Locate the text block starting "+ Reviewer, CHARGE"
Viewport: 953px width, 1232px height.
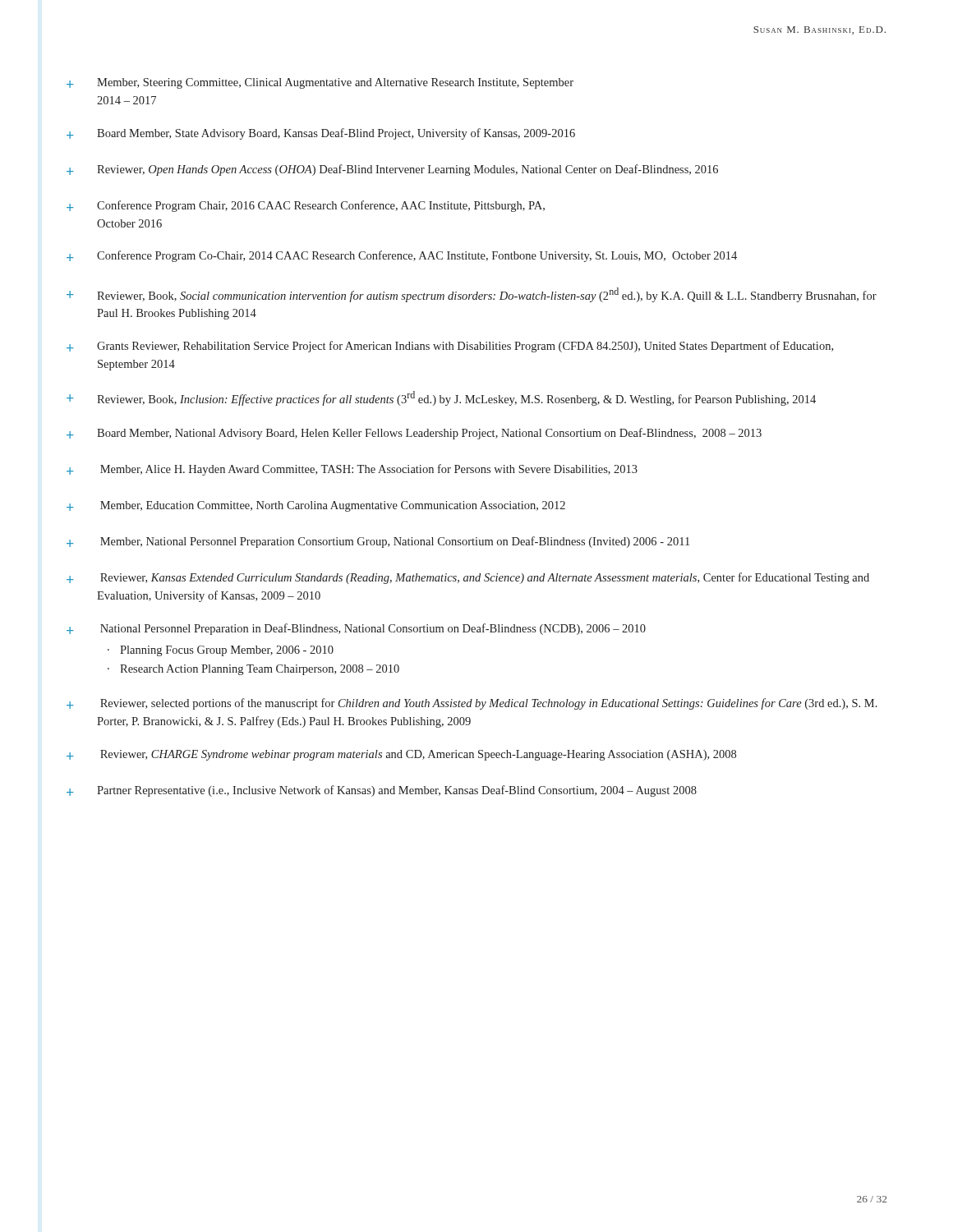[x=401, y=756]
